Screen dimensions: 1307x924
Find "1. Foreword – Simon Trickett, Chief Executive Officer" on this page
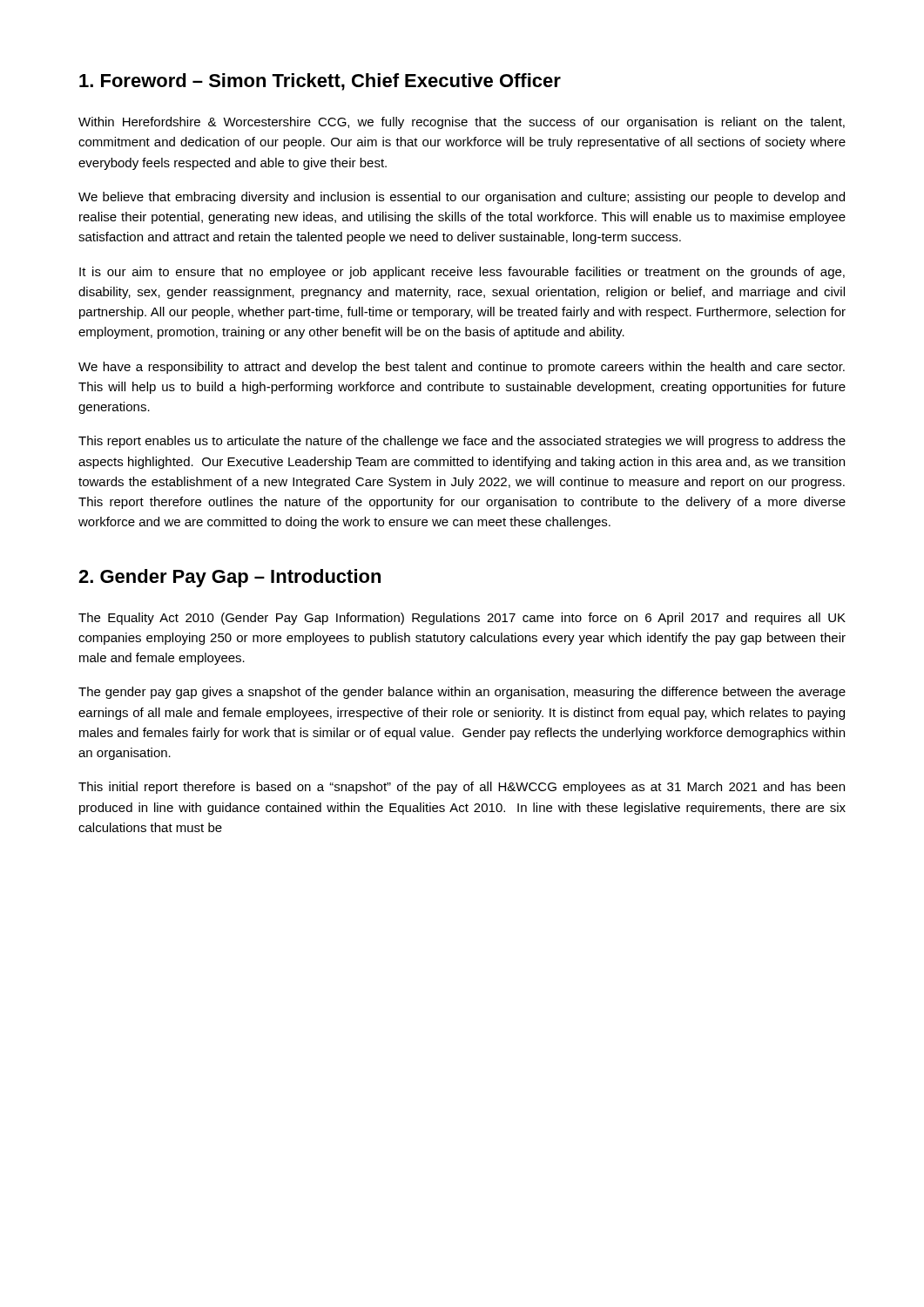tap(320, 81)
